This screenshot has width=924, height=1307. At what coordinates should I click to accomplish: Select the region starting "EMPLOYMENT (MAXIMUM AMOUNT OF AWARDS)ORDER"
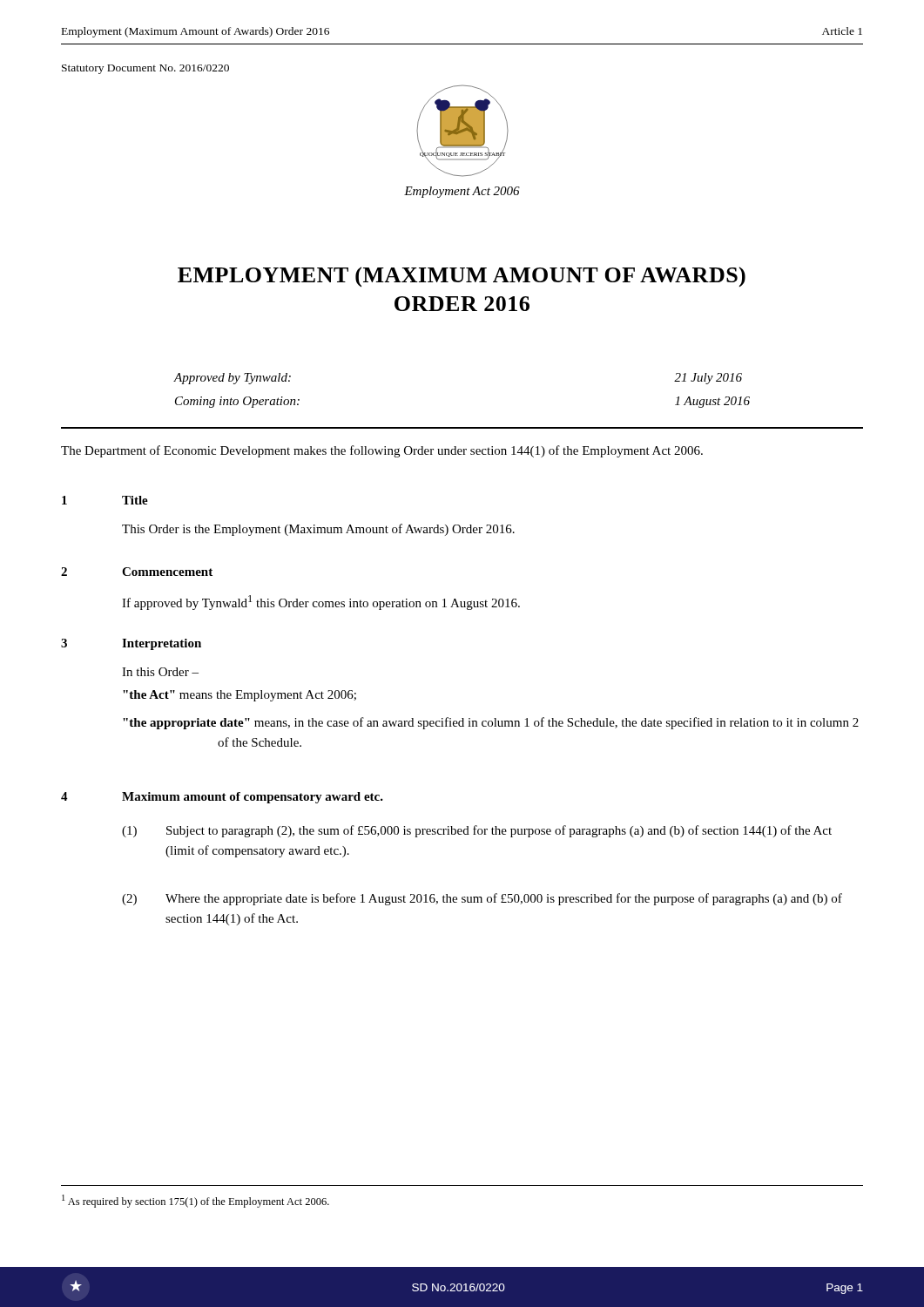tap(462, 290)
